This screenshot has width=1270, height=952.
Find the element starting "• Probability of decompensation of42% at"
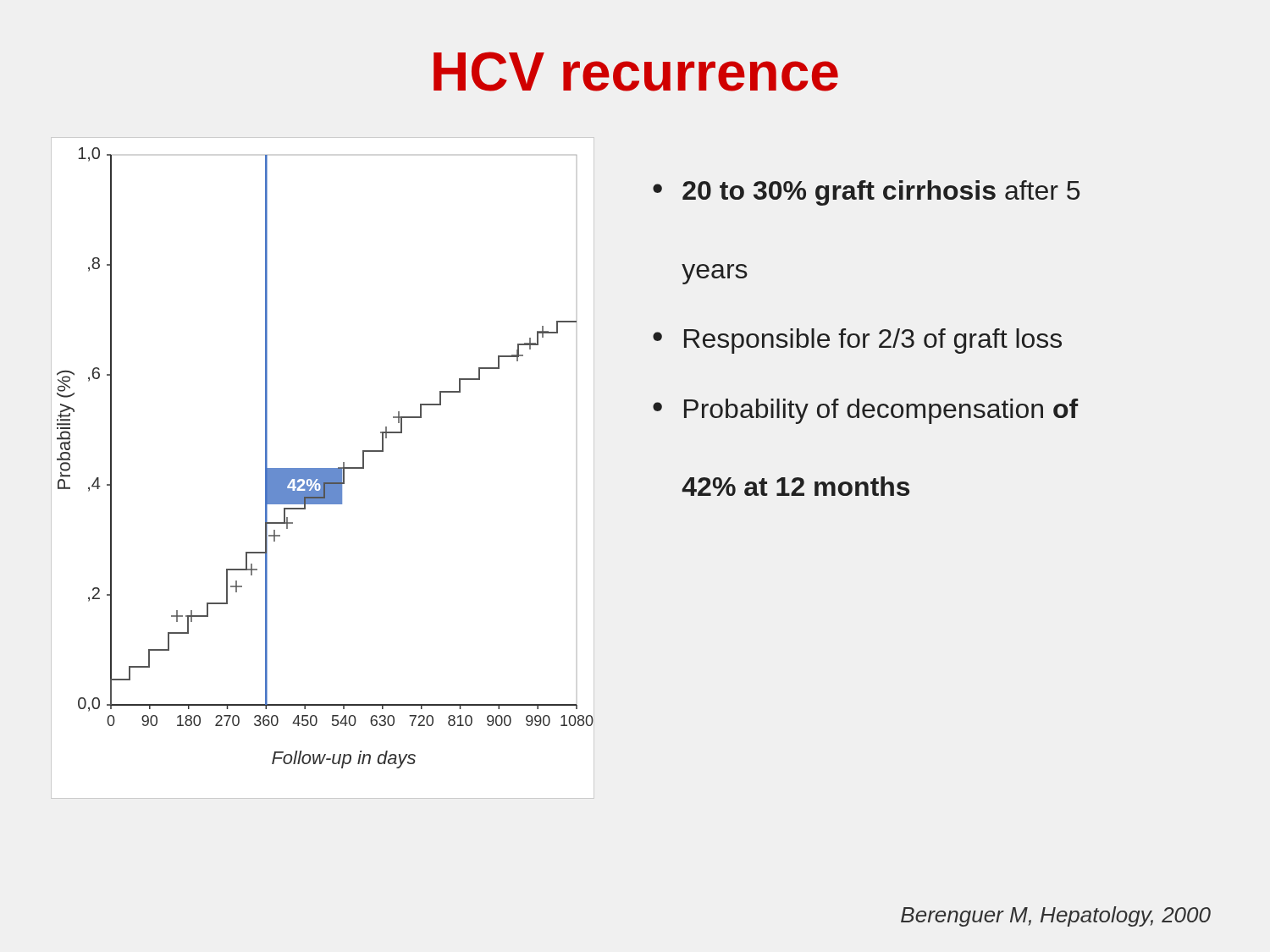(x=865, y=411)
